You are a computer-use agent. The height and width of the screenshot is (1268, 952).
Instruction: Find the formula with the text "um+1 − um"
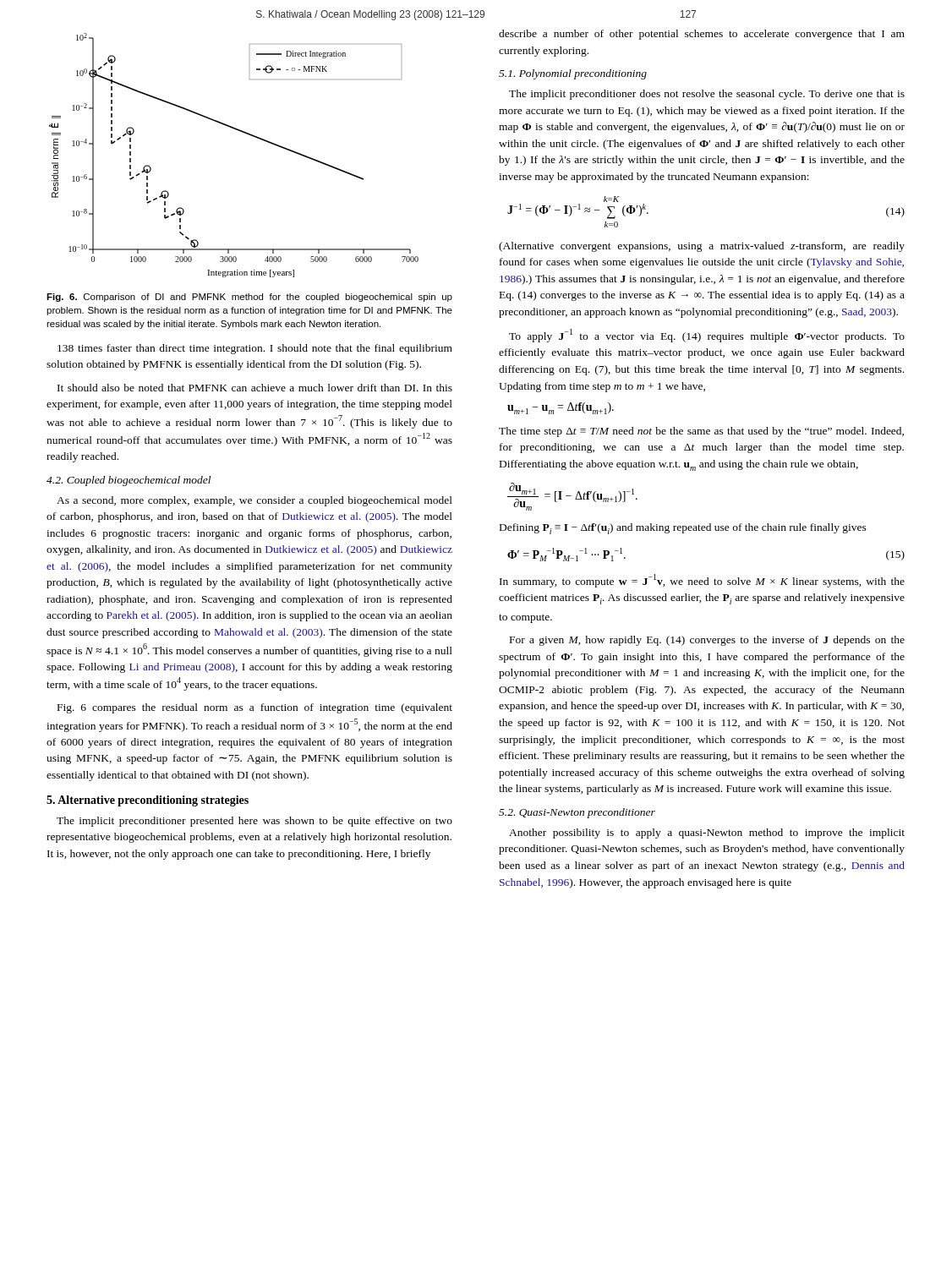click(x=561, y=408)
